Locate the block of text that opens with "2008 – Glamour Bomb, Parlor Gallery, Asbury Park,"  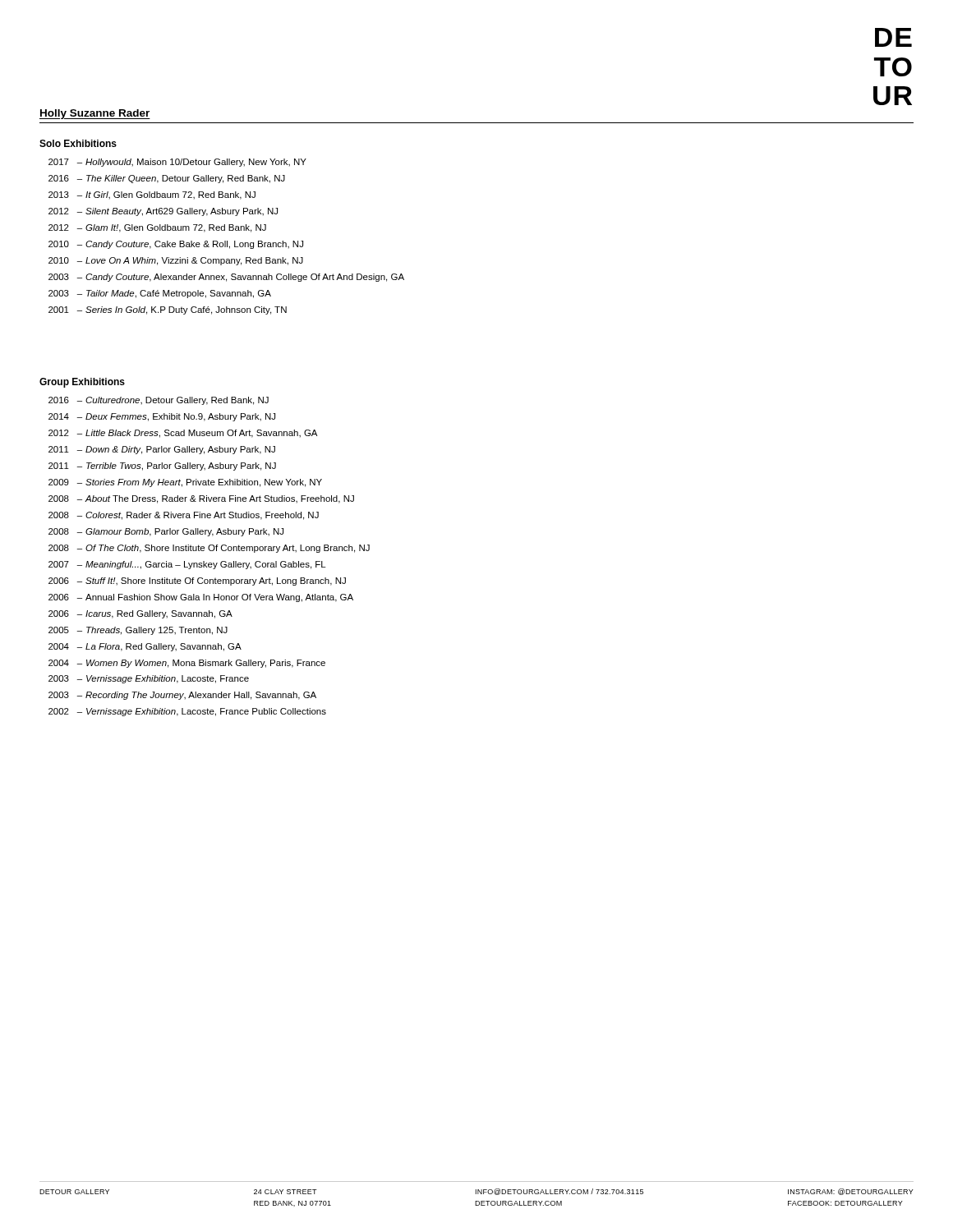(x=166, y=532)
